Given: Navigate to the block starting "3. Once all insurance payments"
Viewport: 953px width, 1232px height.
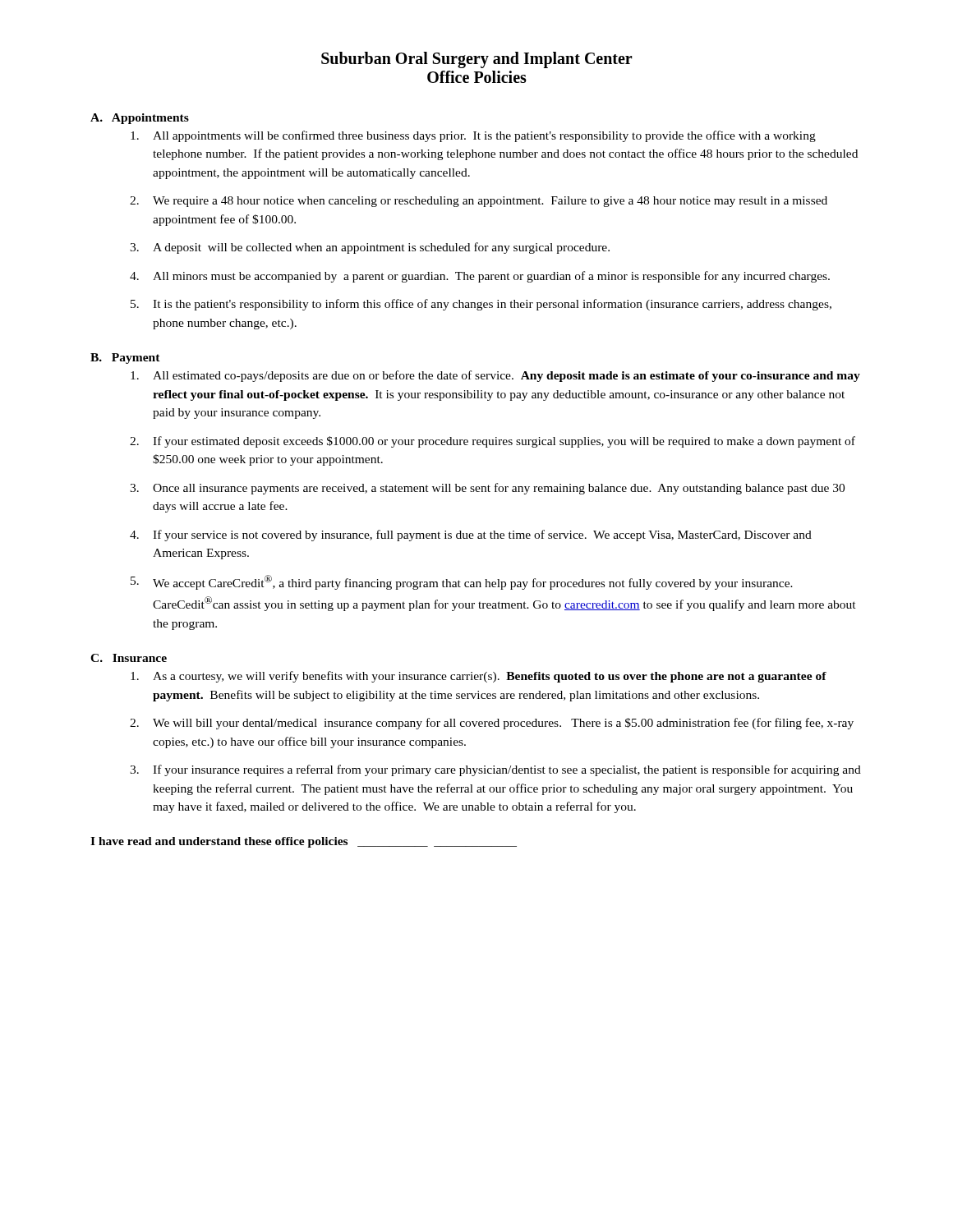Looking at the screenshot, I should coord(496,497).
